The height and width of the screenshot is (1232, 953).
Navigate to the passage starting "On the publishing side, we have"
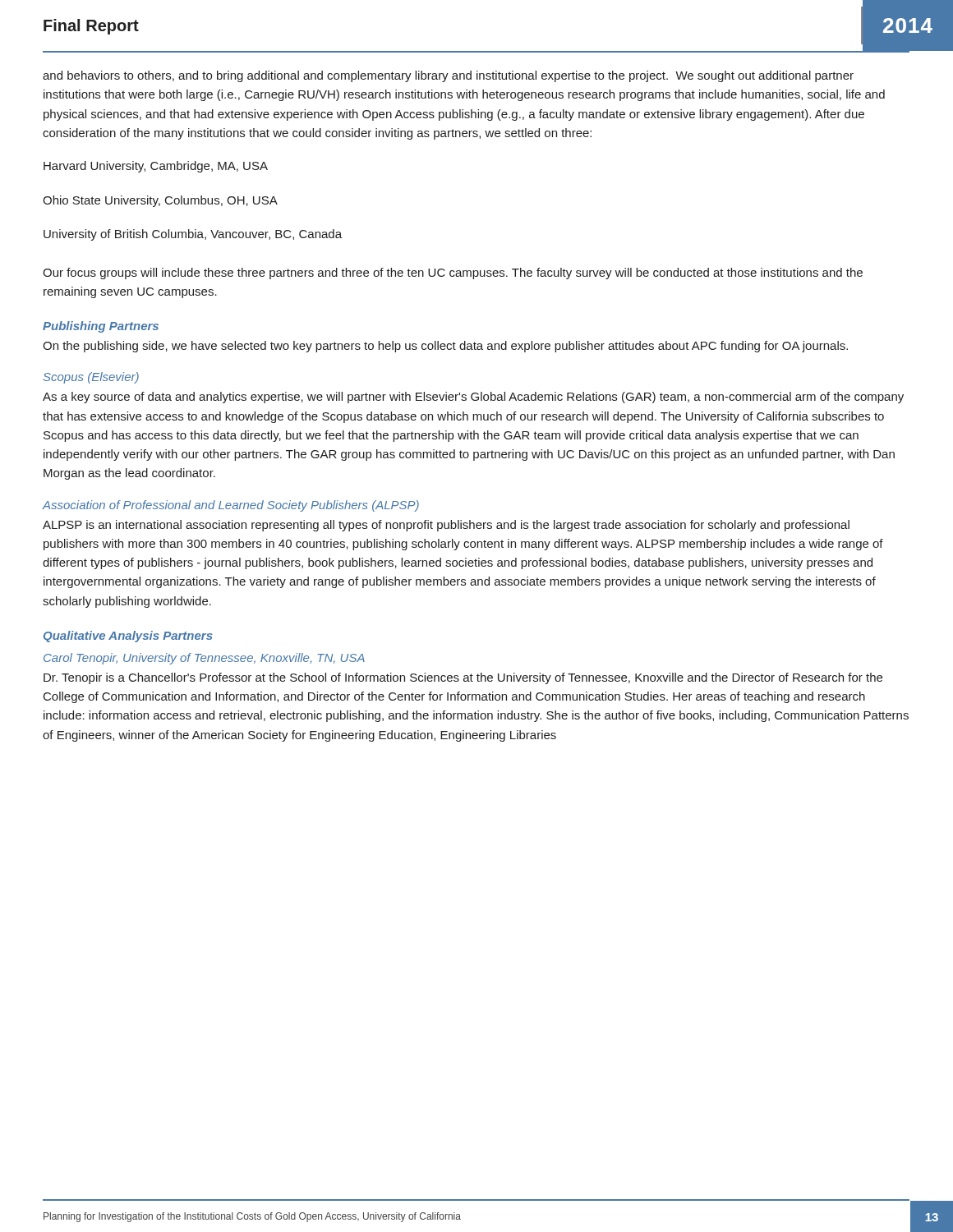[446, 345]
